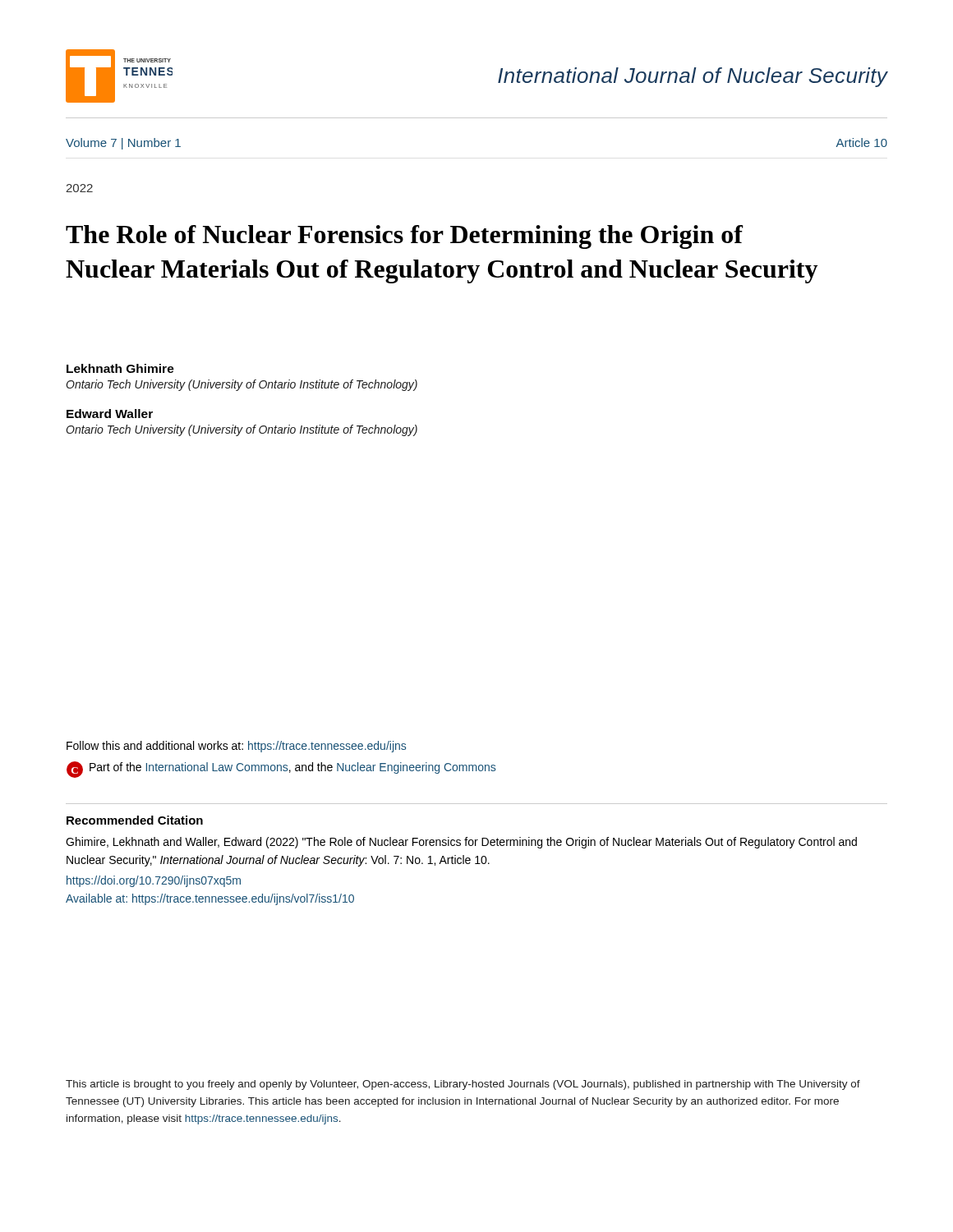Image resolution: width=953 pixels, height=1232 pixels.
Task: Select the block starting "C Part of the International Law"
Action: tap(281, 770)
